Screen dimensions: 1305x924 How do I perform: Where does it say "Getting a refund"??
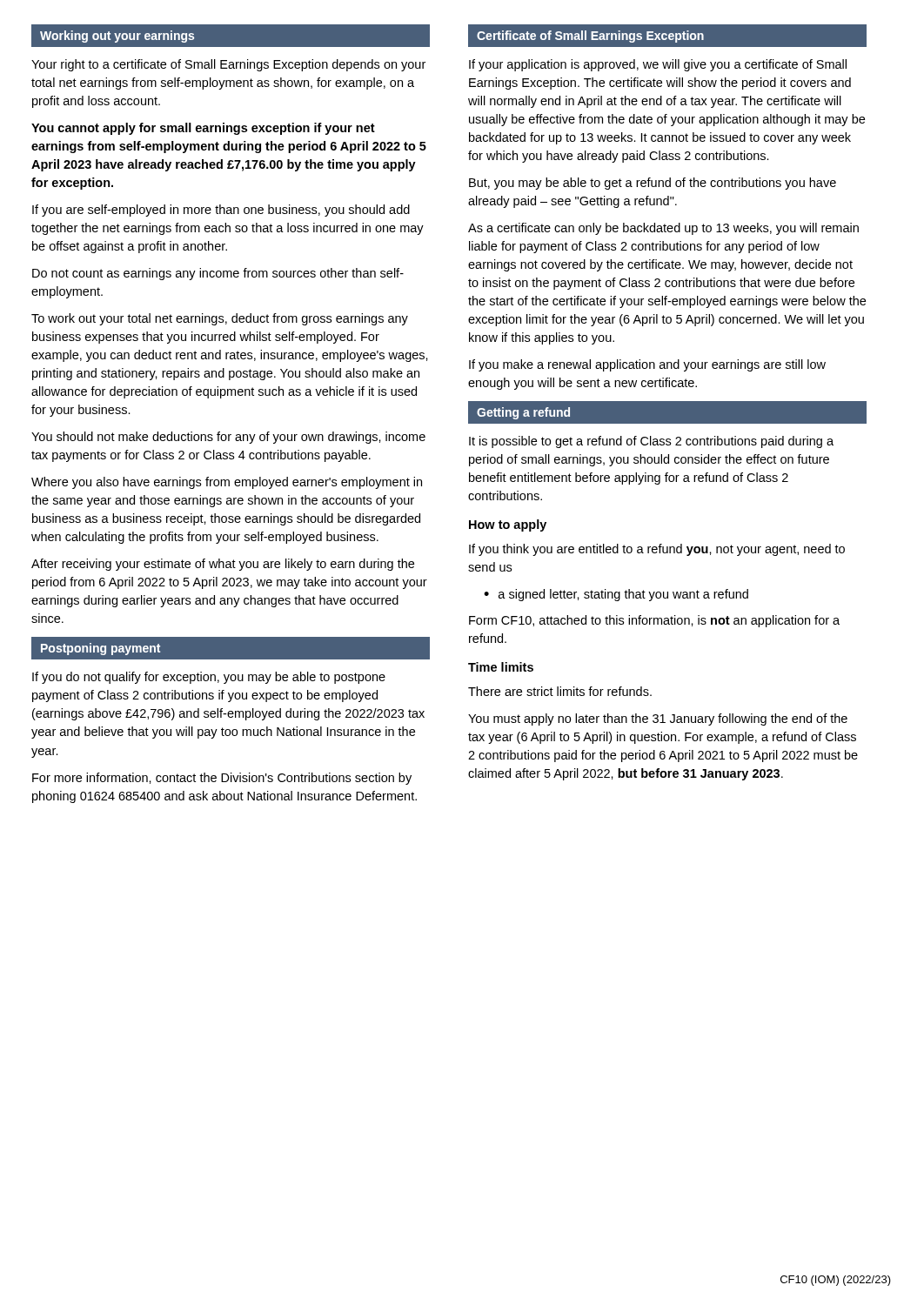[x=667, y=413]
